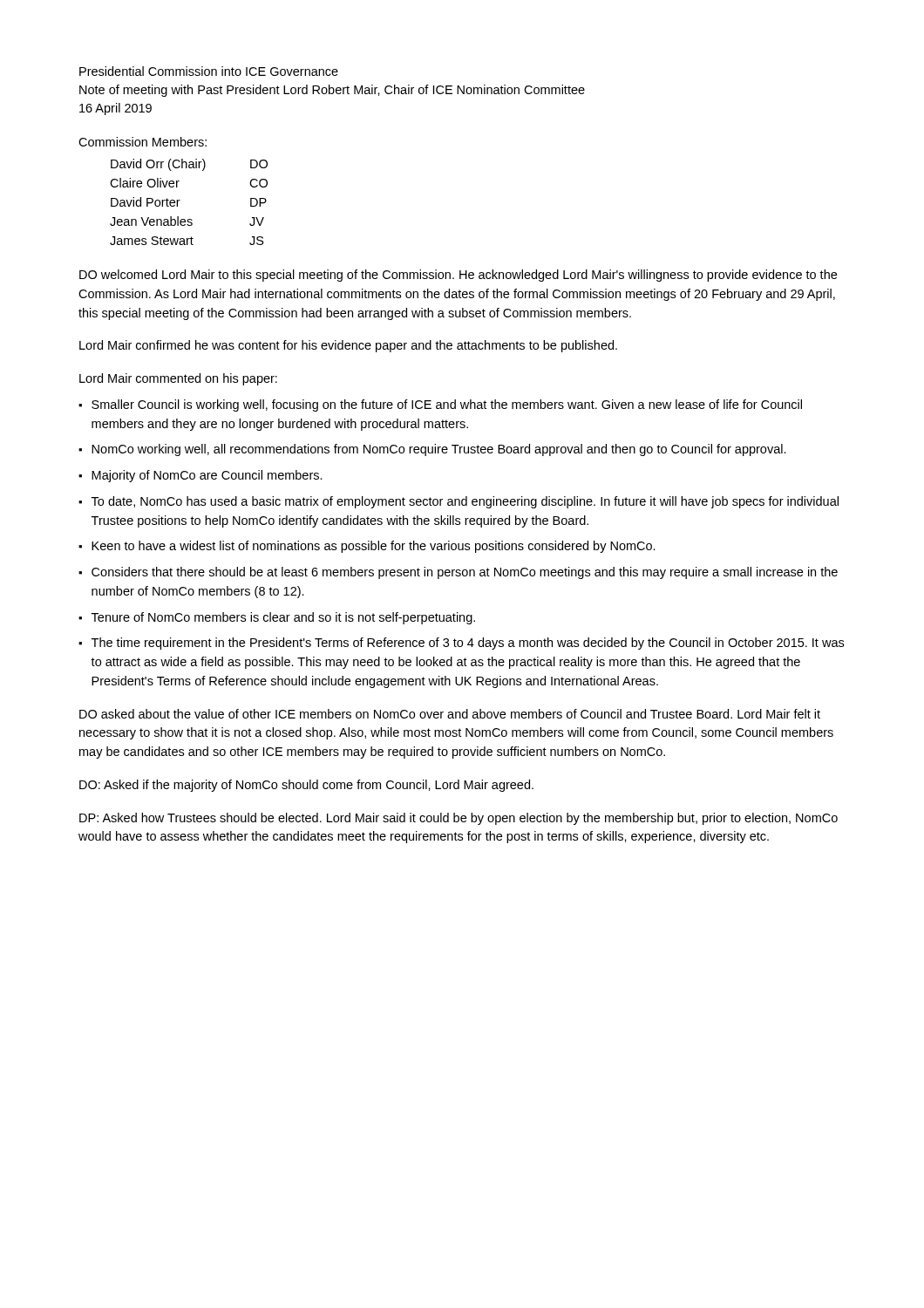Find the block on this page that starts "Considers that there should be at"
The image size is (924, 1308).
468,582
